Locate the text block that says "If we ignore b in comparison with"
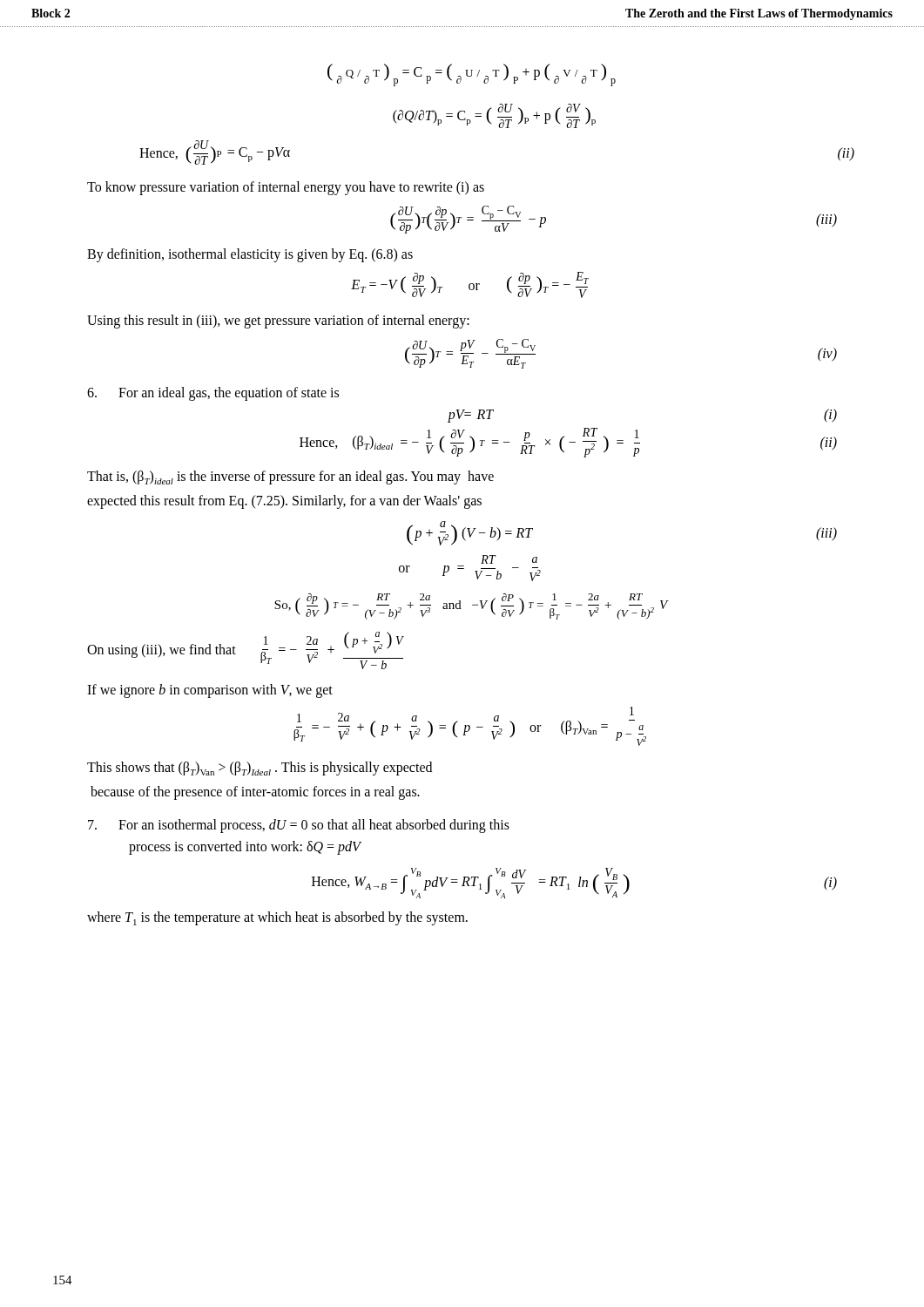Screen dimensions: 1307x924 point(210,690)
